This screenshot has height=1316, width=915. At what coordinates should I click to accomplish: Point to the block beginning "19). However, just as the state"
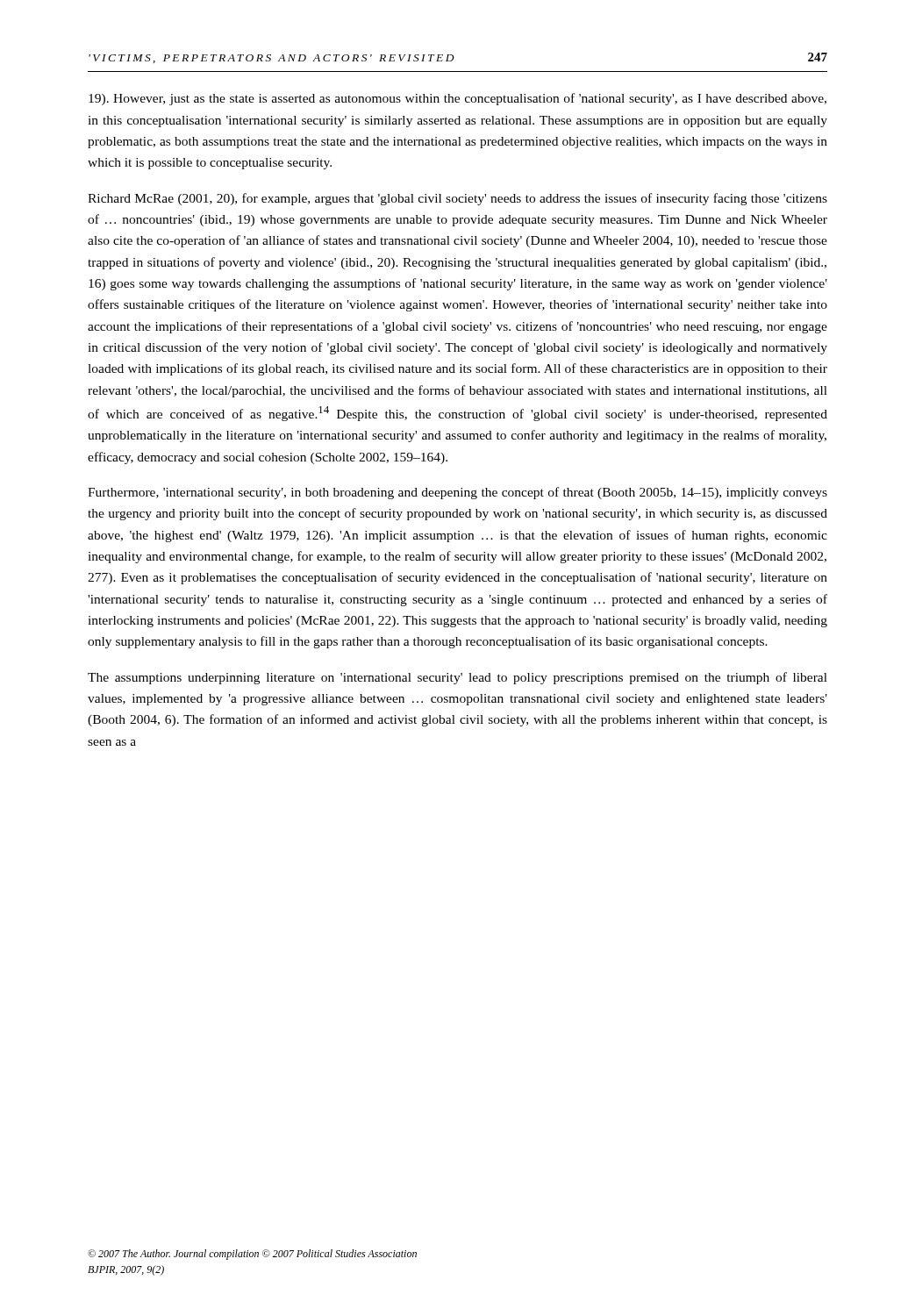(458, 130)
